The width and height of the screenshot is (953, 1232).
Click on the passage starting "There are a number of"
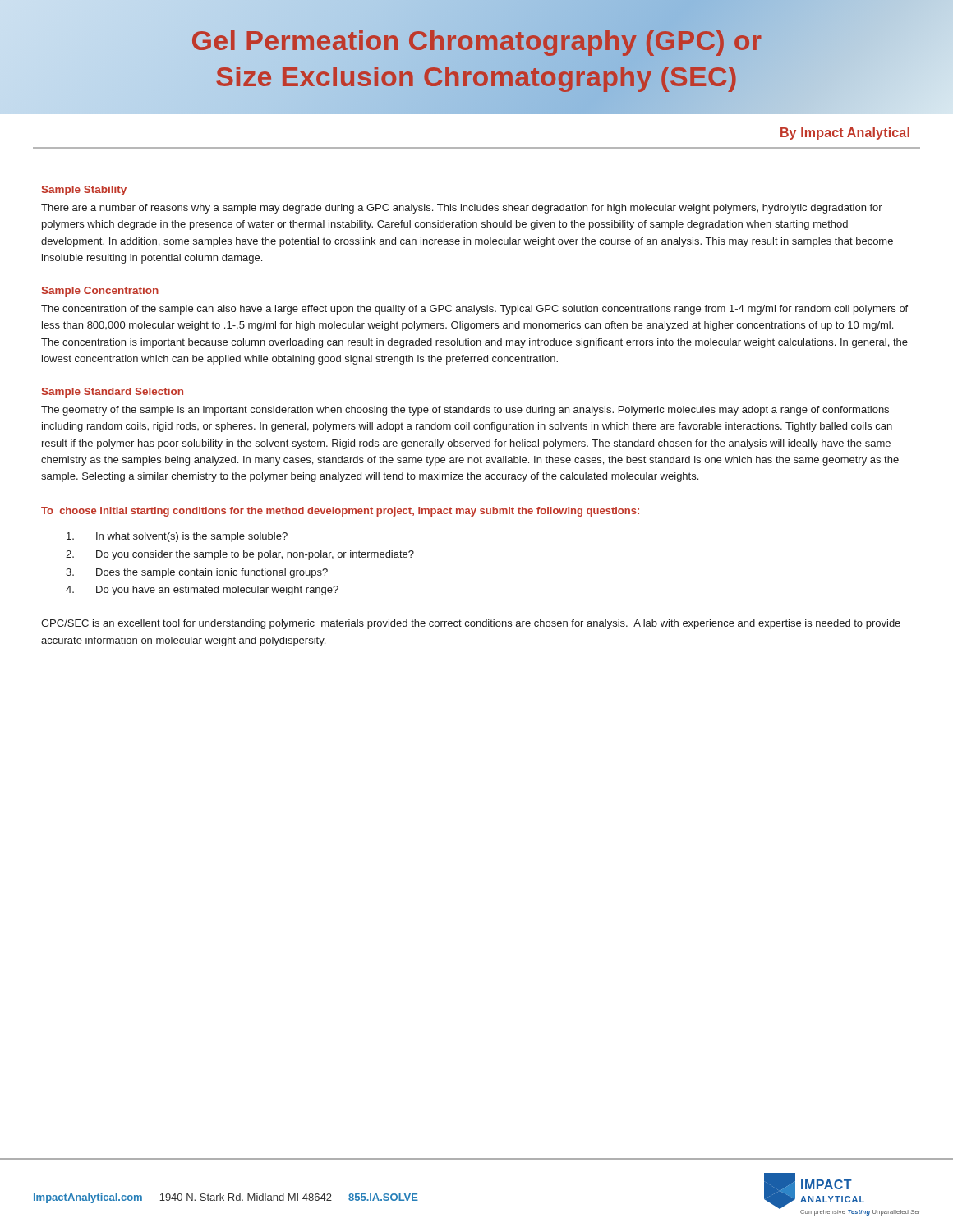467,232
